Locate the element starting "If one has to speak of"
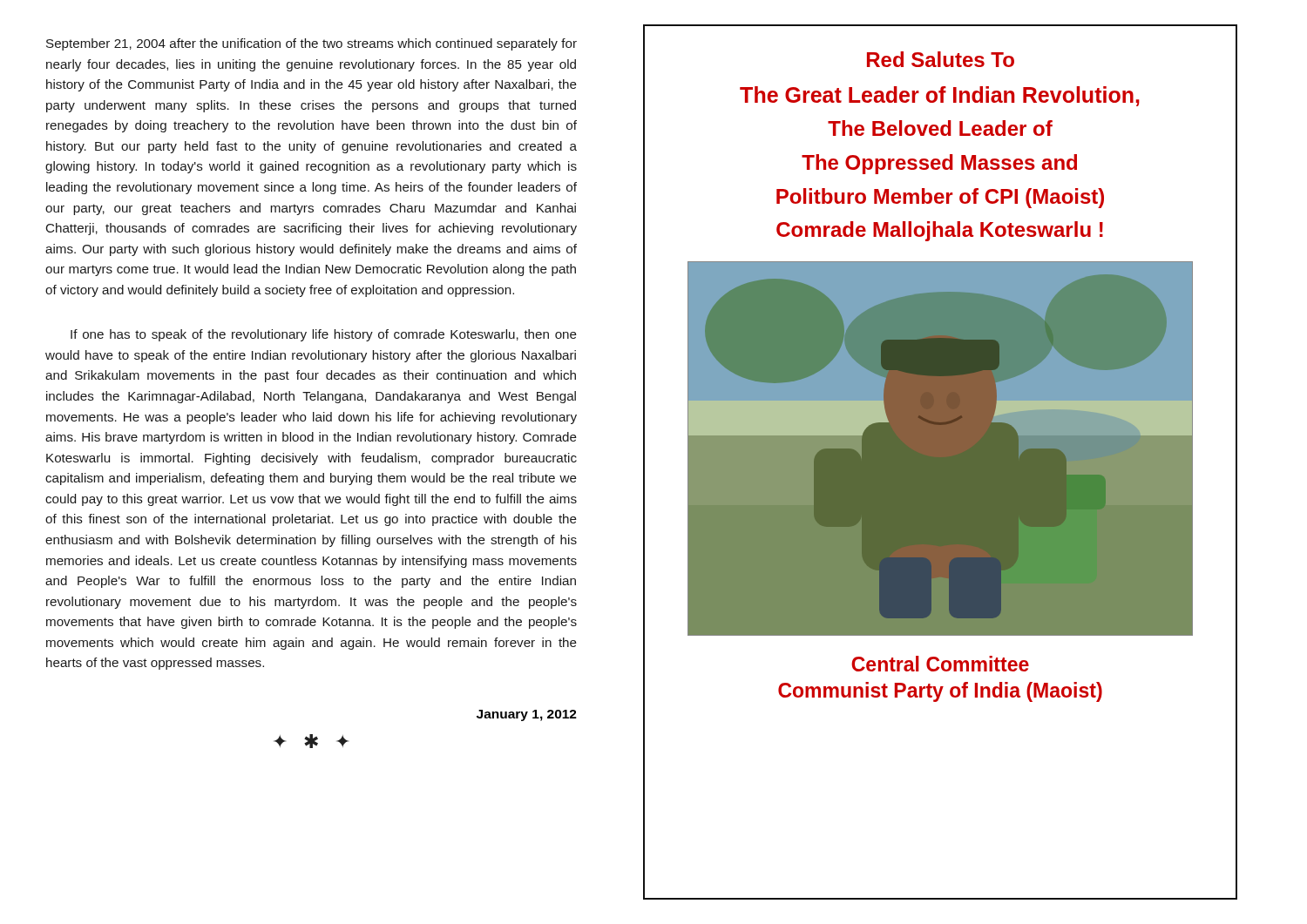This screenshot has height=924, width=1307. coord(311,499)
